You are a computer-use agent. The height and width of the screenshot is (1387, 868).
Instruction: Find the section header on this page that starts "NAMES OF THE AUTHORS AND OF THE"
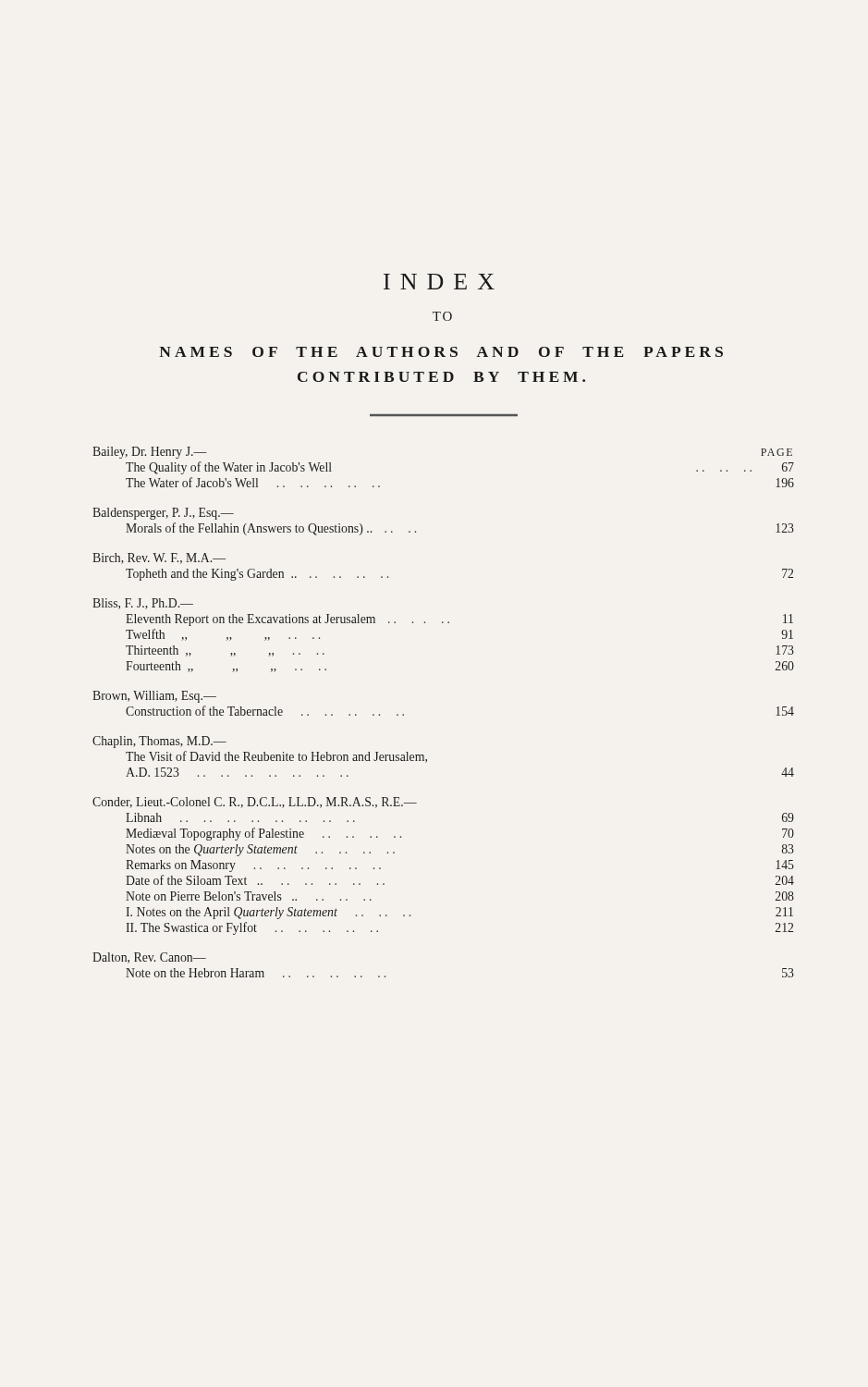pyautogui.click(x=443, y=364)
